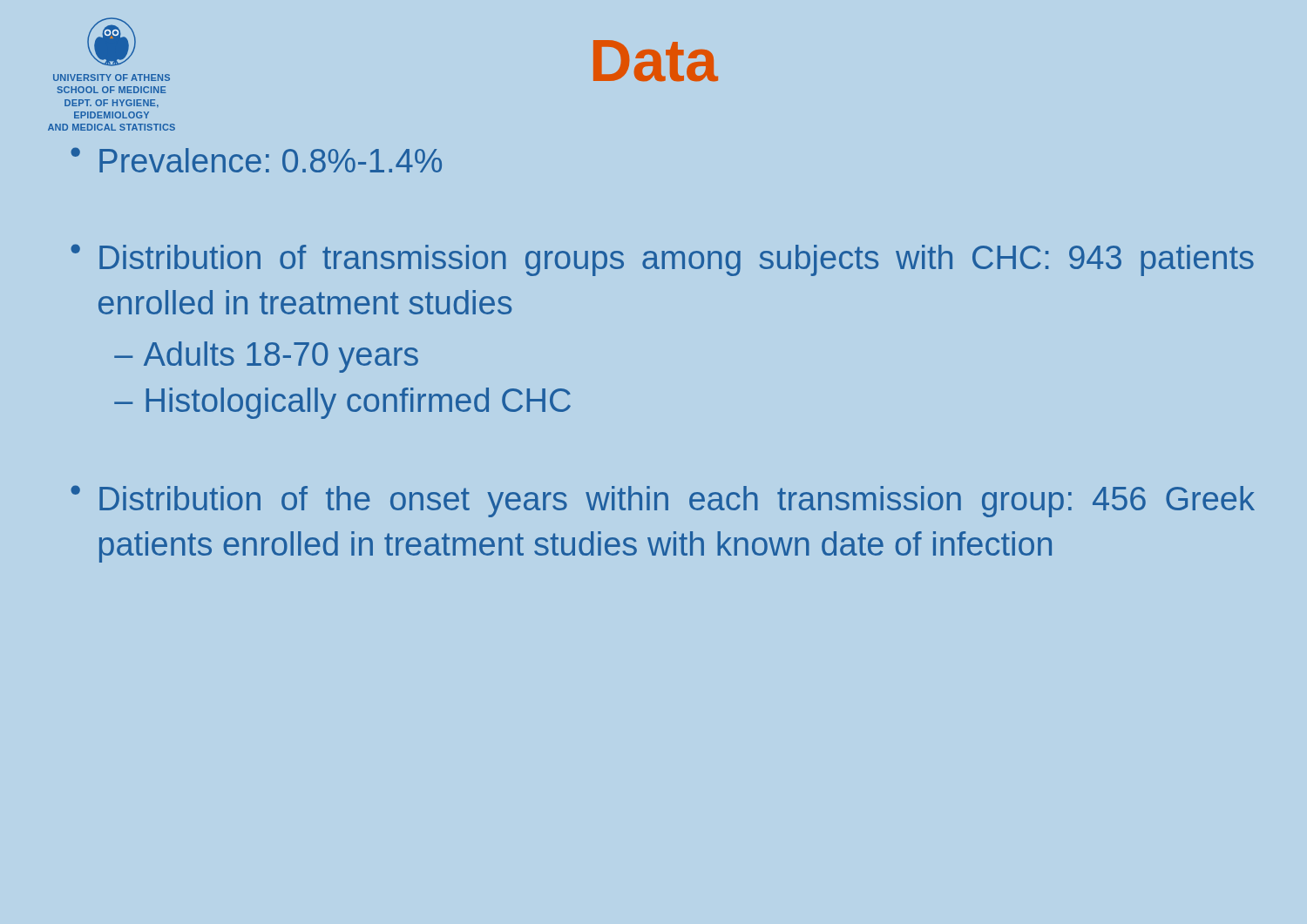Image resolution: width=1307 pixels, height=924 pixels.
Task: Find the title
Action: (x=654, y=60)
